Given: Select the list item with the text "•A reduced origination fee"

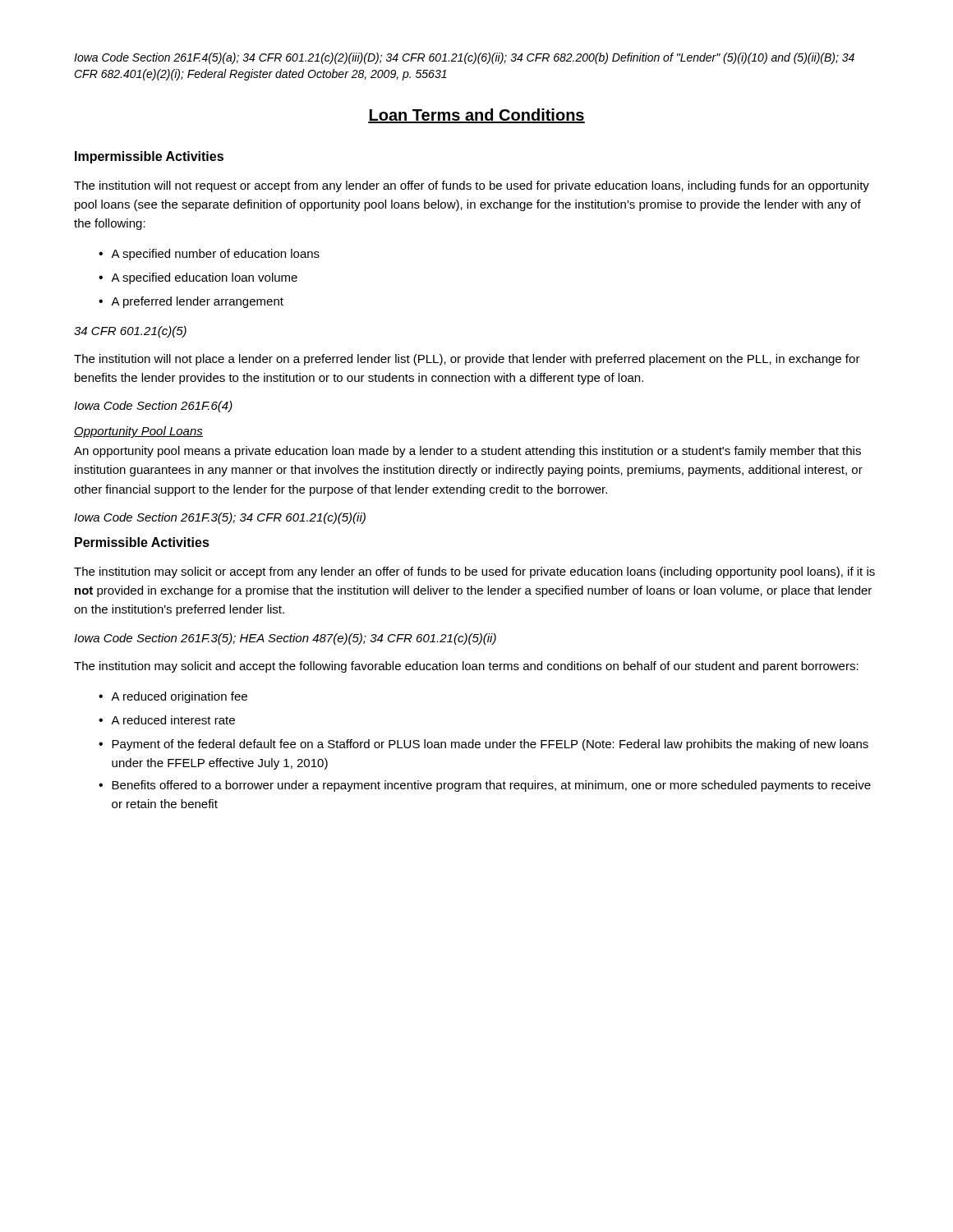Looking at the screenshot, I should [x=173, y=697].
